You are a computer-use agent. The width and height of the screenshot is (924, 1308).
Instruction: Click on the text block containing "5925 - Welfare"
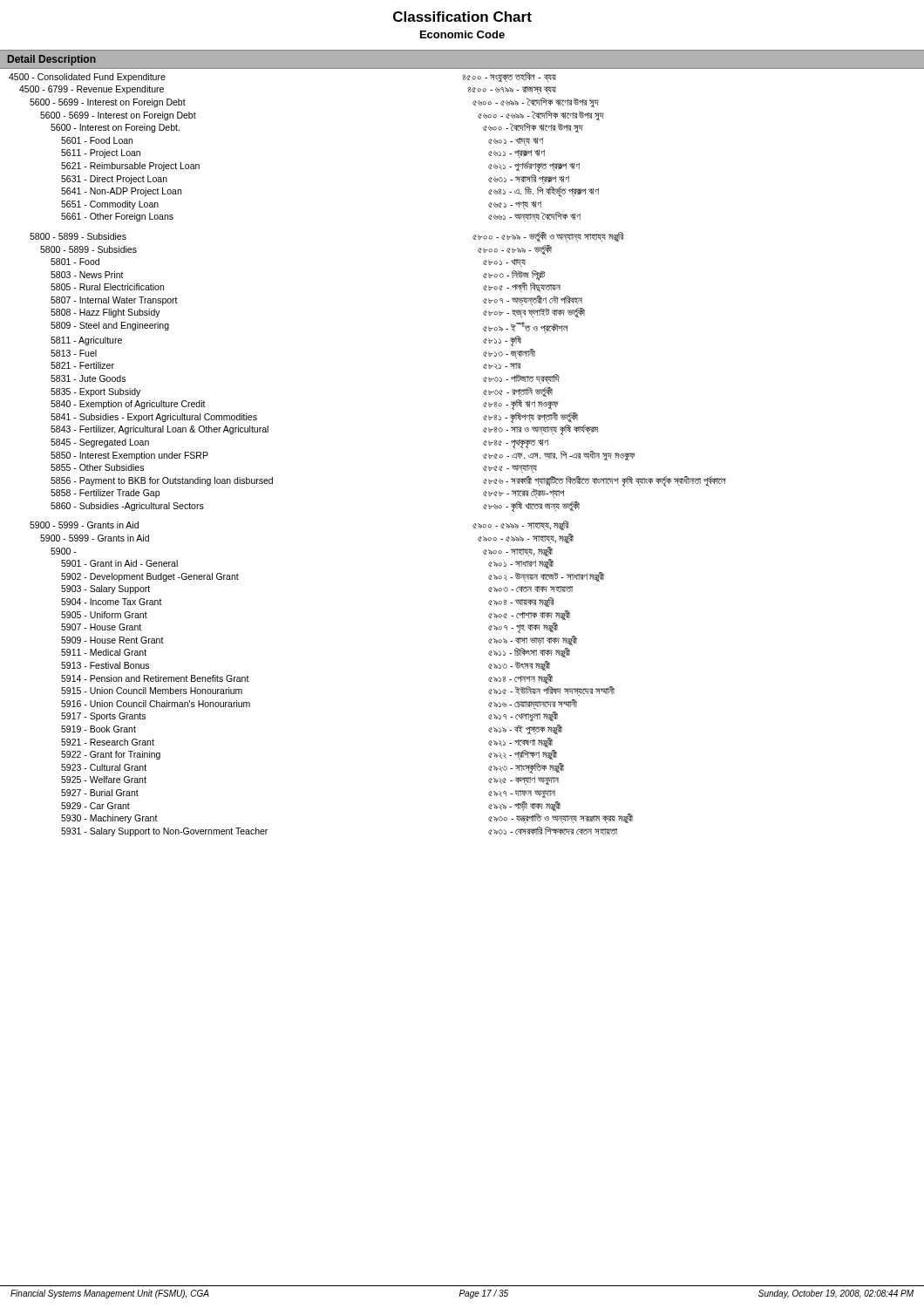tap(96, 780)
